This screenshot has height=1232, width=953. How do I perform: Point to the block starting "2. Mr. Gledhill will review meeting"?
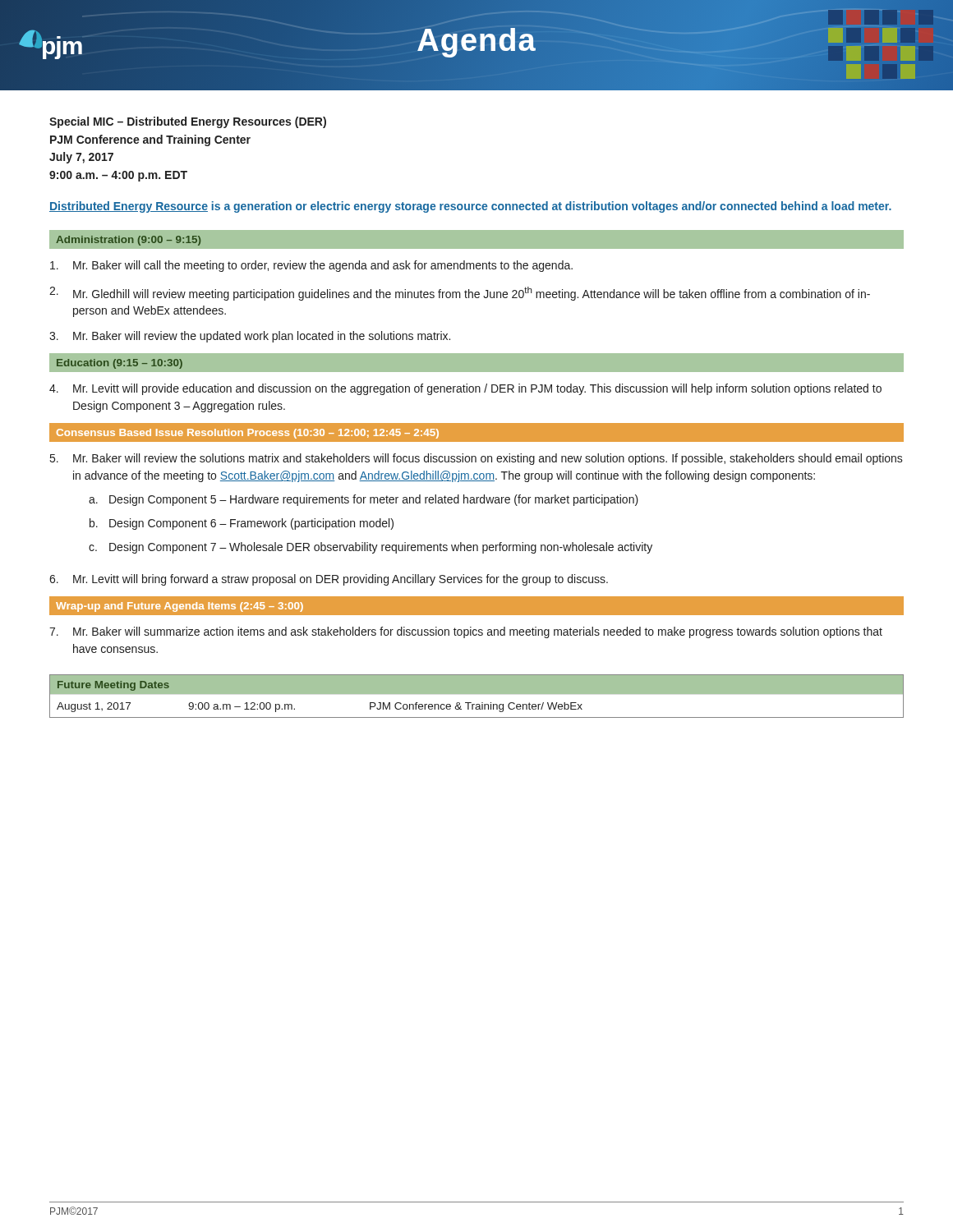476,301
